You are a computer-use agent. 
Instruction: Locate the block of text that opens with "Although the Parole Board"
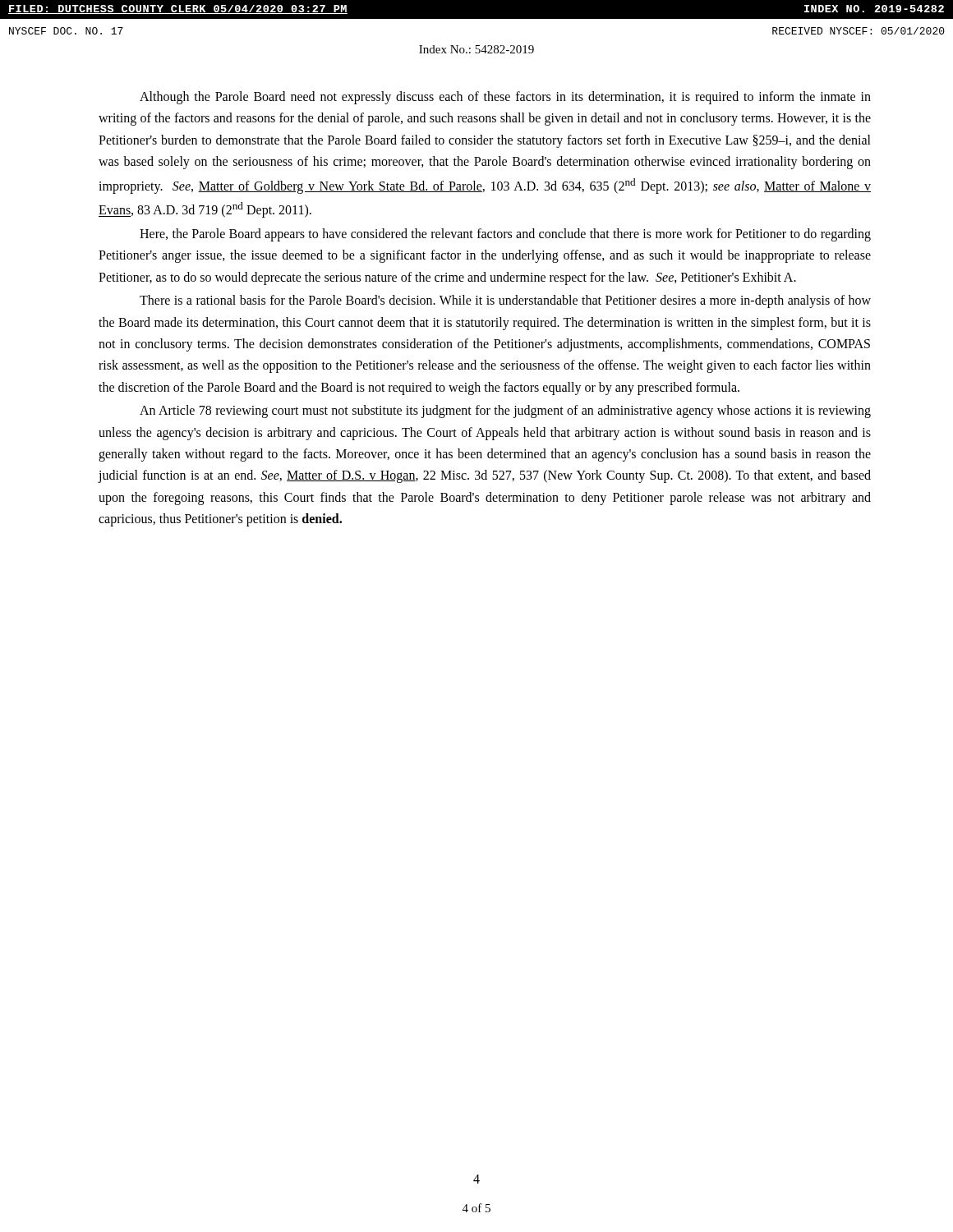[485, 153]
